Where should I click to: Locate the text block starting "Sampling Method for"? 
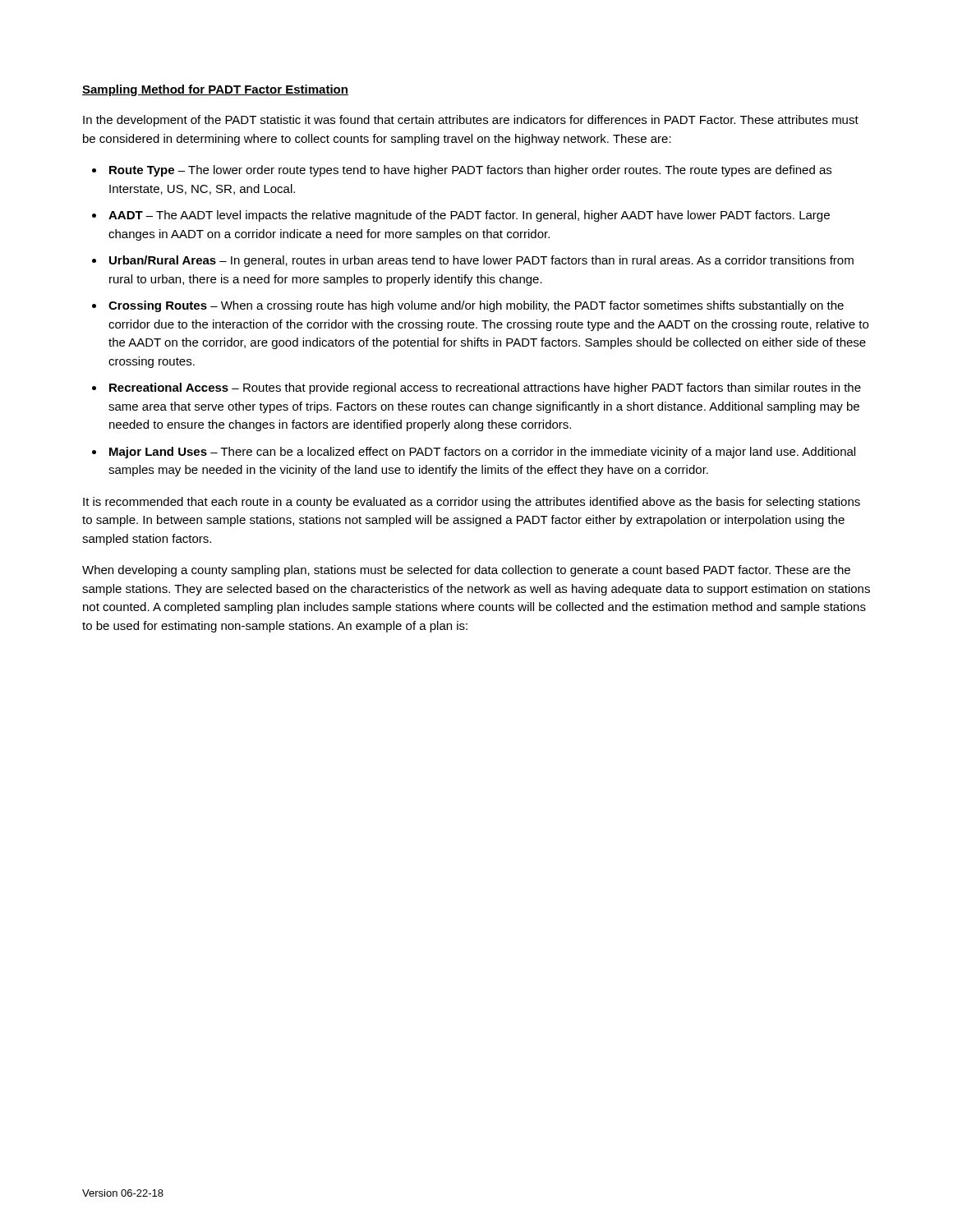[x=215, y=89]
